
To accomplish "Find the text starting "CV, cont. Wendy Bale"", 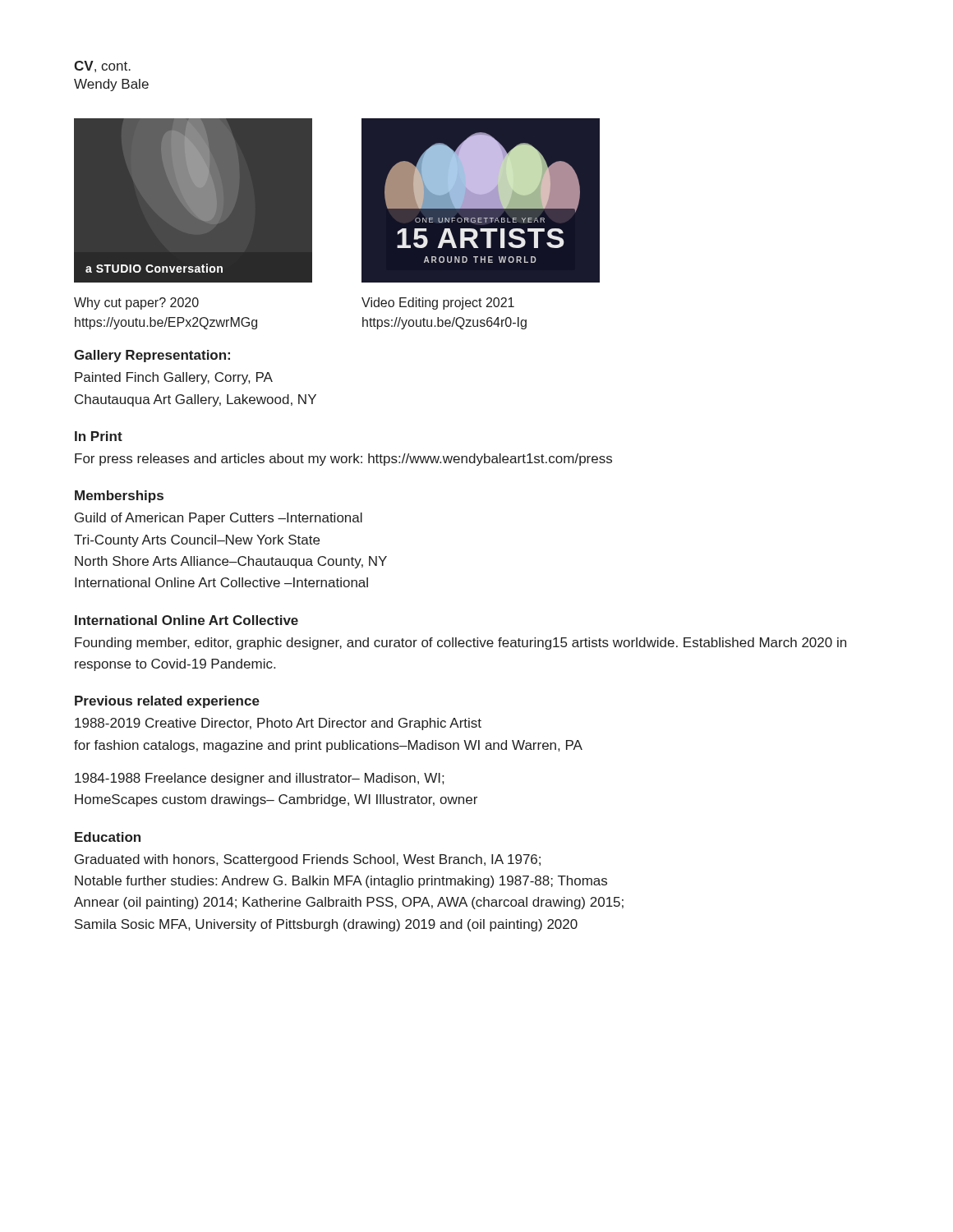I will tap(111, 75).
